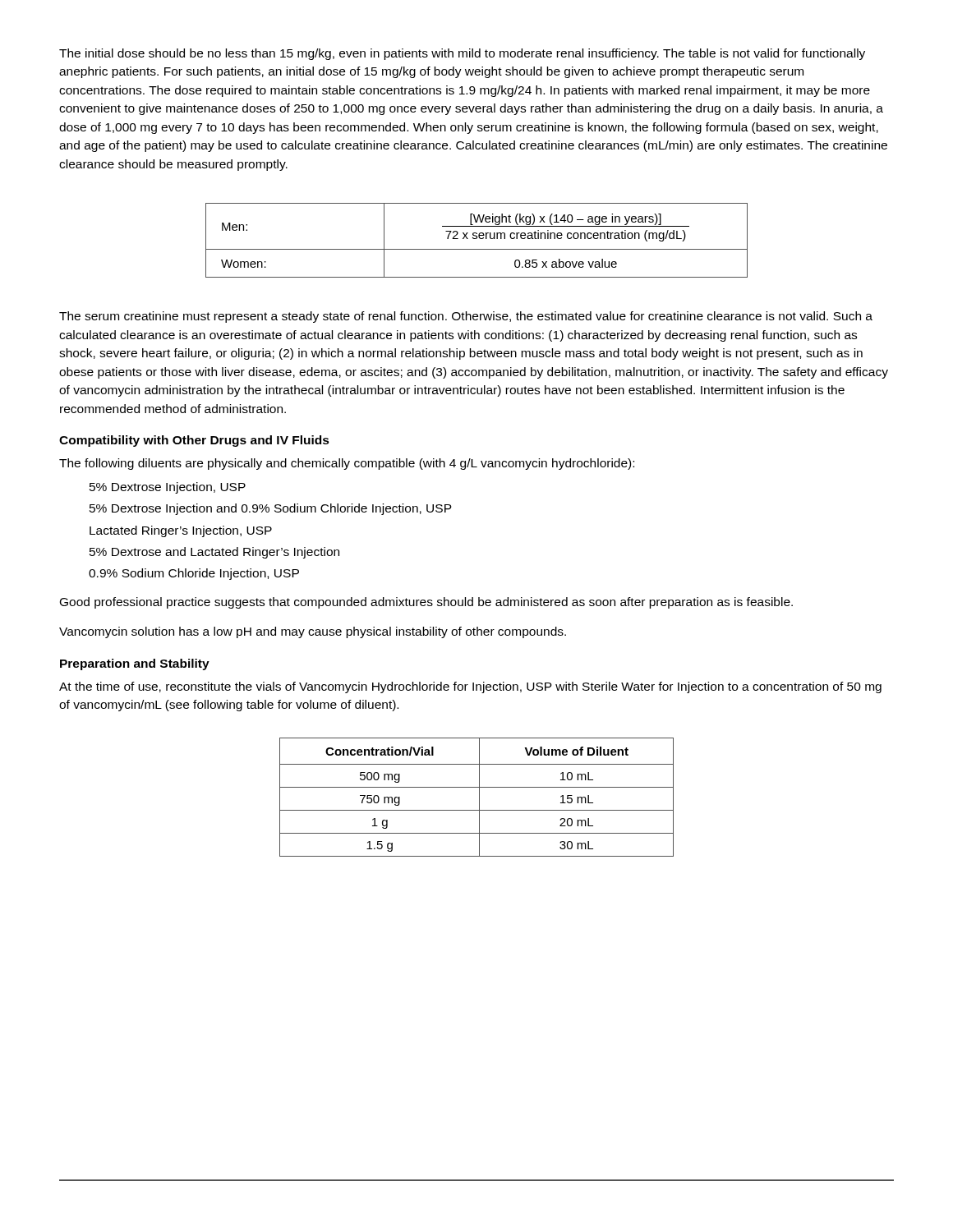Locate the table with the text "10 mL"

pyautogui.click(x=476, y=799)
